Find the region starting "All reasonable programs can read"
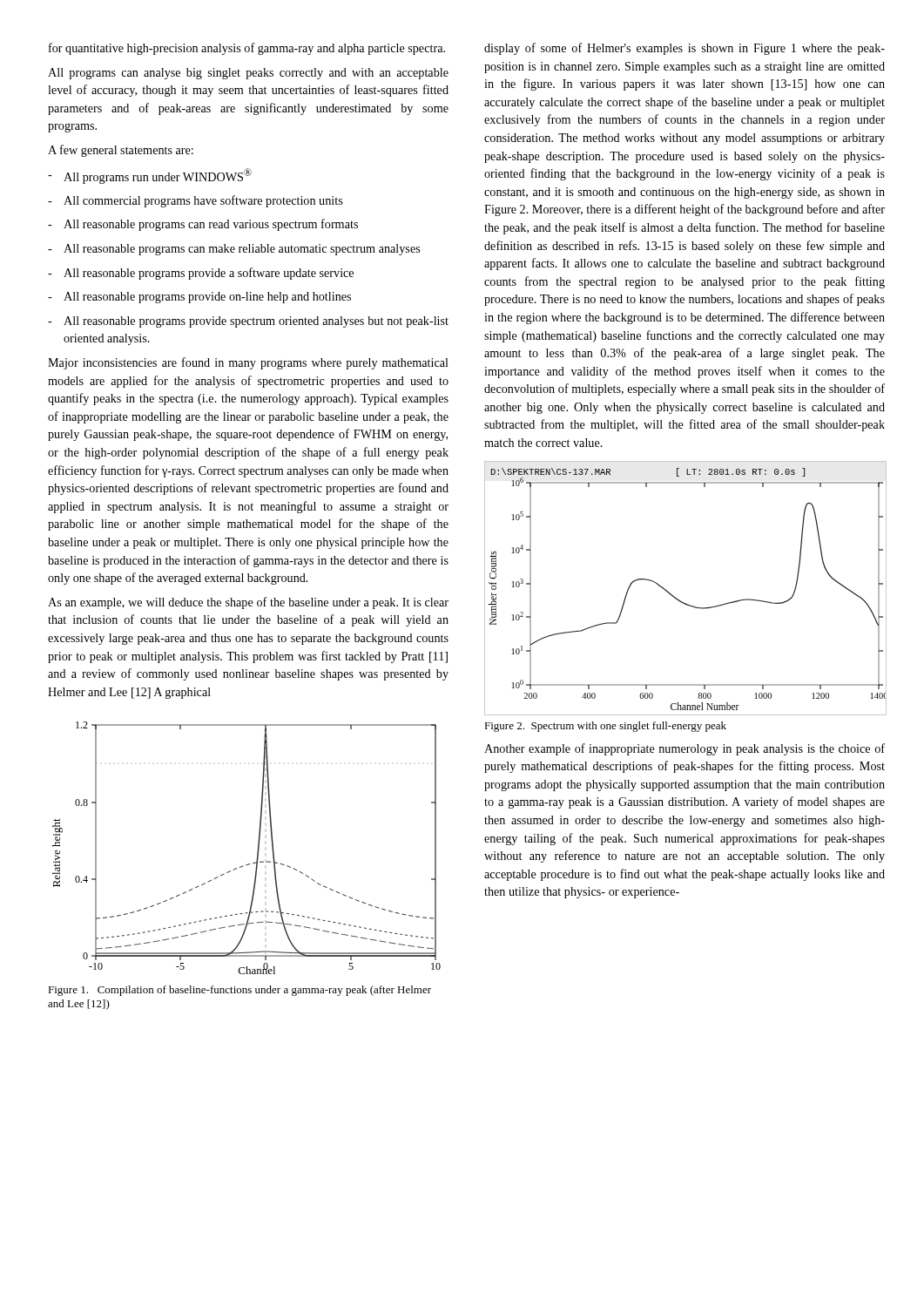The image size is (924, 1307). (x=248, y=225)
